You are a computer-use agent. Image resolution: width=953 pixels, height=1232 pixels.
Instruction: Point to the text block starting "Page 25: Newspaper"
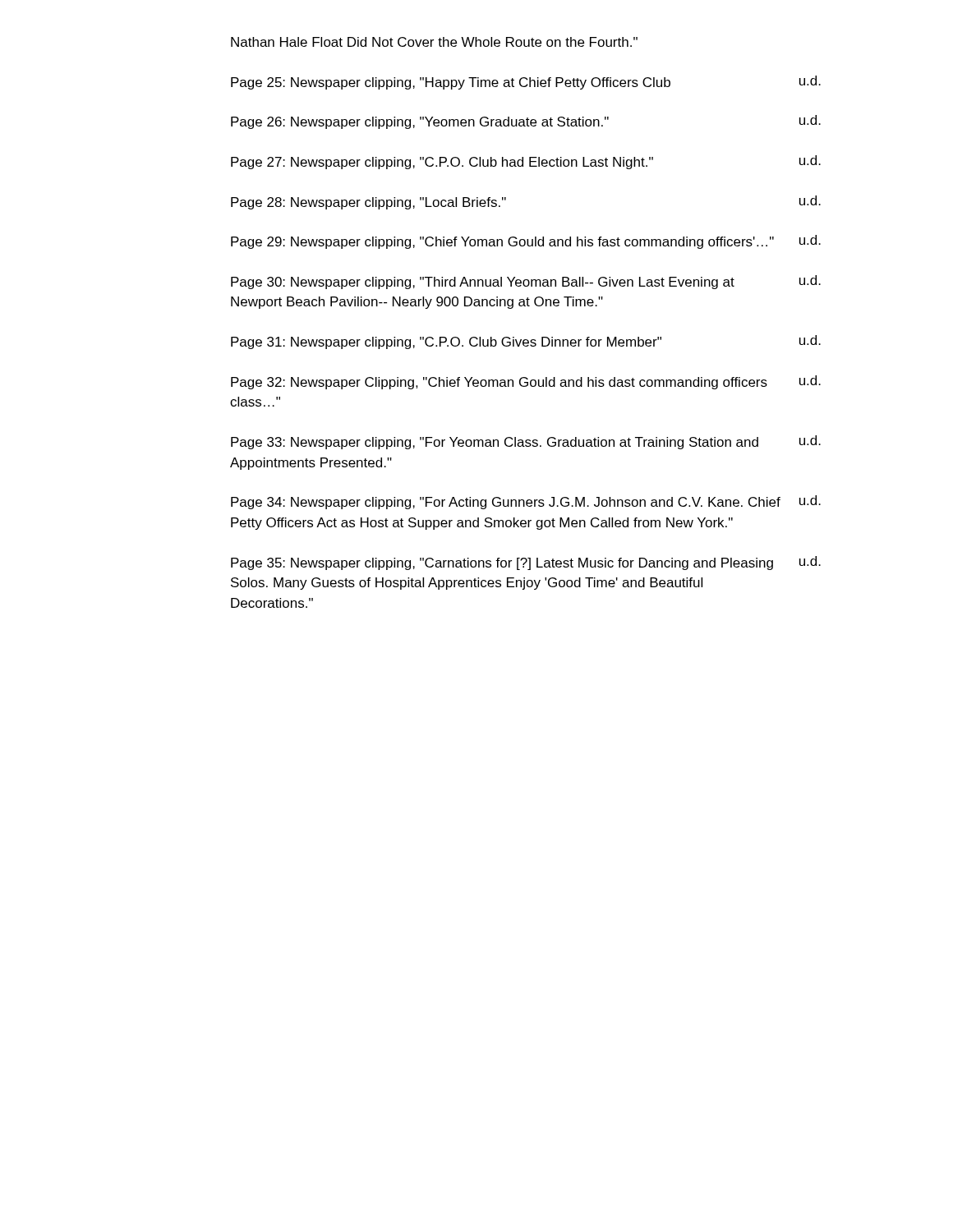526,83
